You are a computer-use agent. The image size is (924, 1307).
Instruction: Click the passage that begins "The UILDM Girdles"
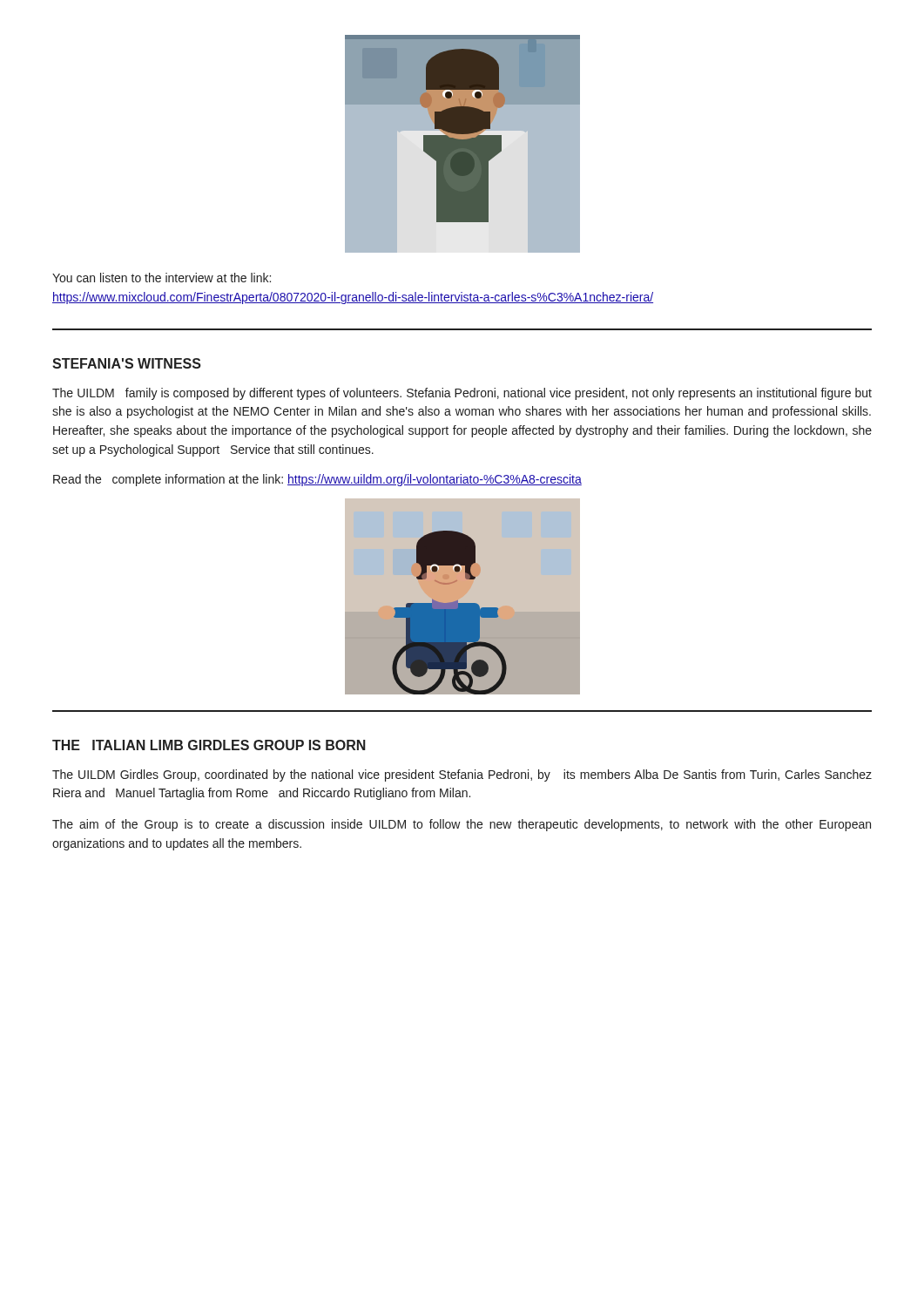tap(462, 784)
